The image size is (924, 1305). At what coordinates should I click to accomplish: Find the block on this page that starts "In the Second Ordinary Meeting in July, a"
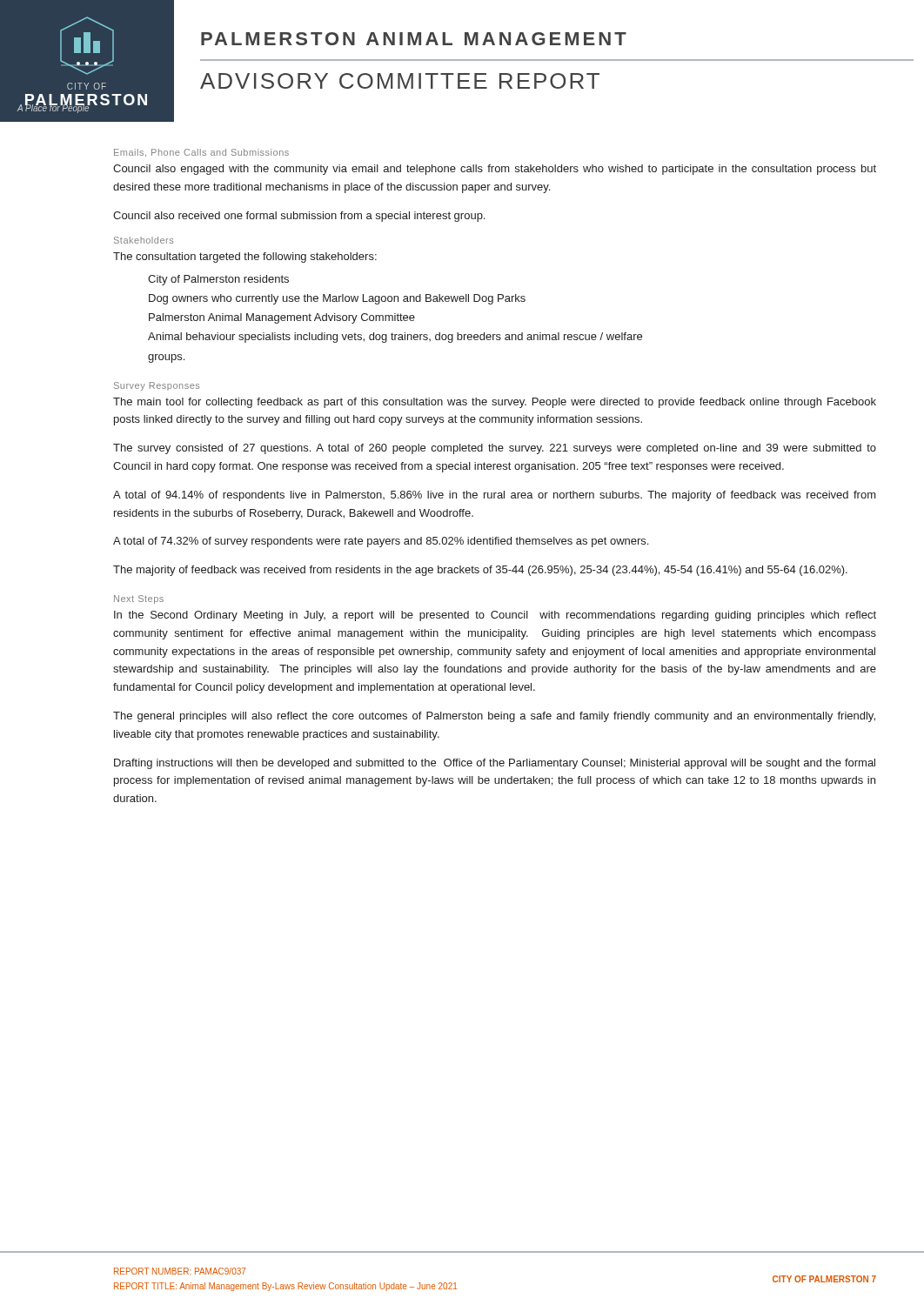tap(495, 651)
